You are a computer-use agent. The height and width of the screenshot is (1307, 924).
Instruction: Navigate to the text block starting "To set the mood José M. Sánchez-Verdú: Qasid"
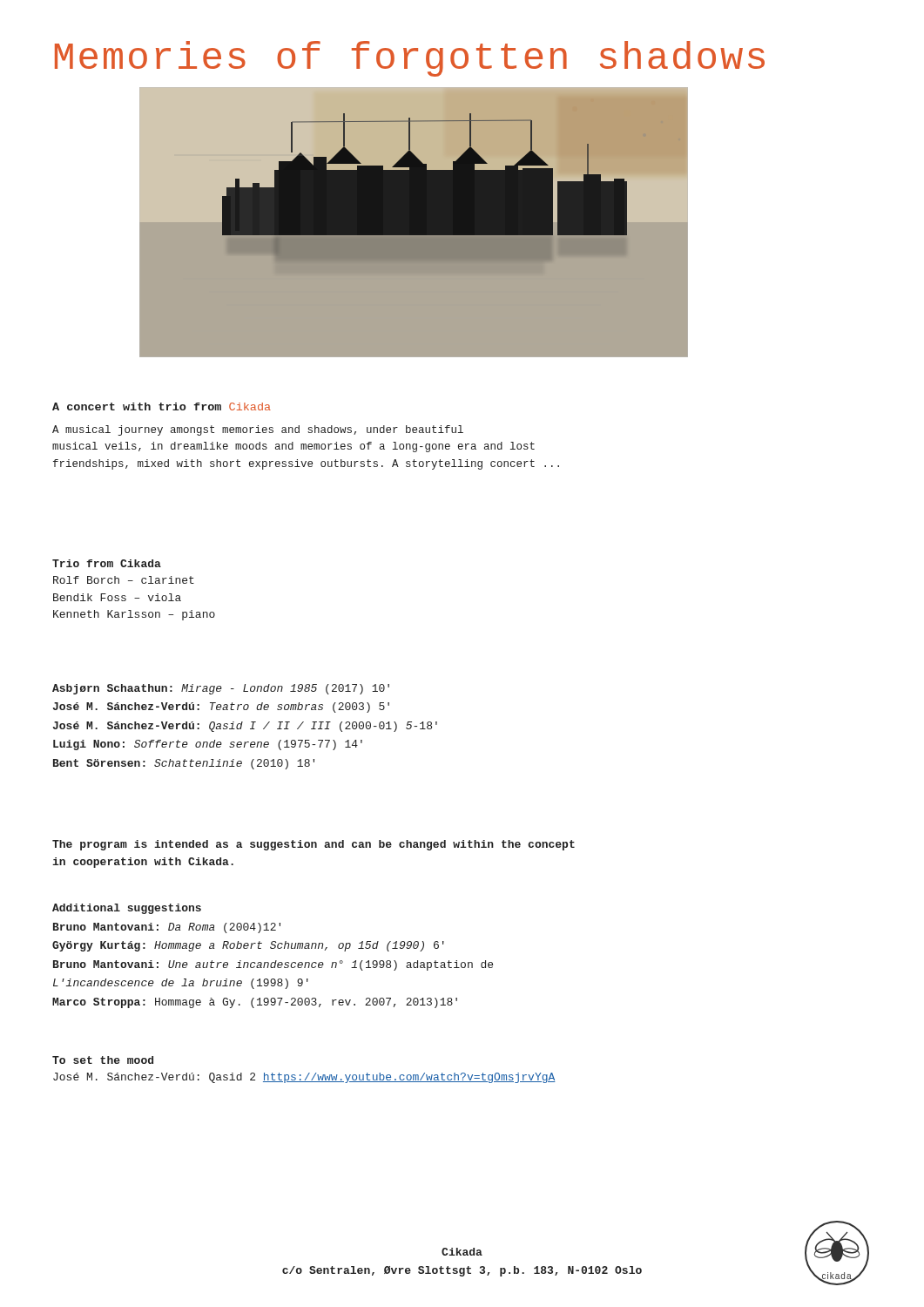click(462, 1069)
